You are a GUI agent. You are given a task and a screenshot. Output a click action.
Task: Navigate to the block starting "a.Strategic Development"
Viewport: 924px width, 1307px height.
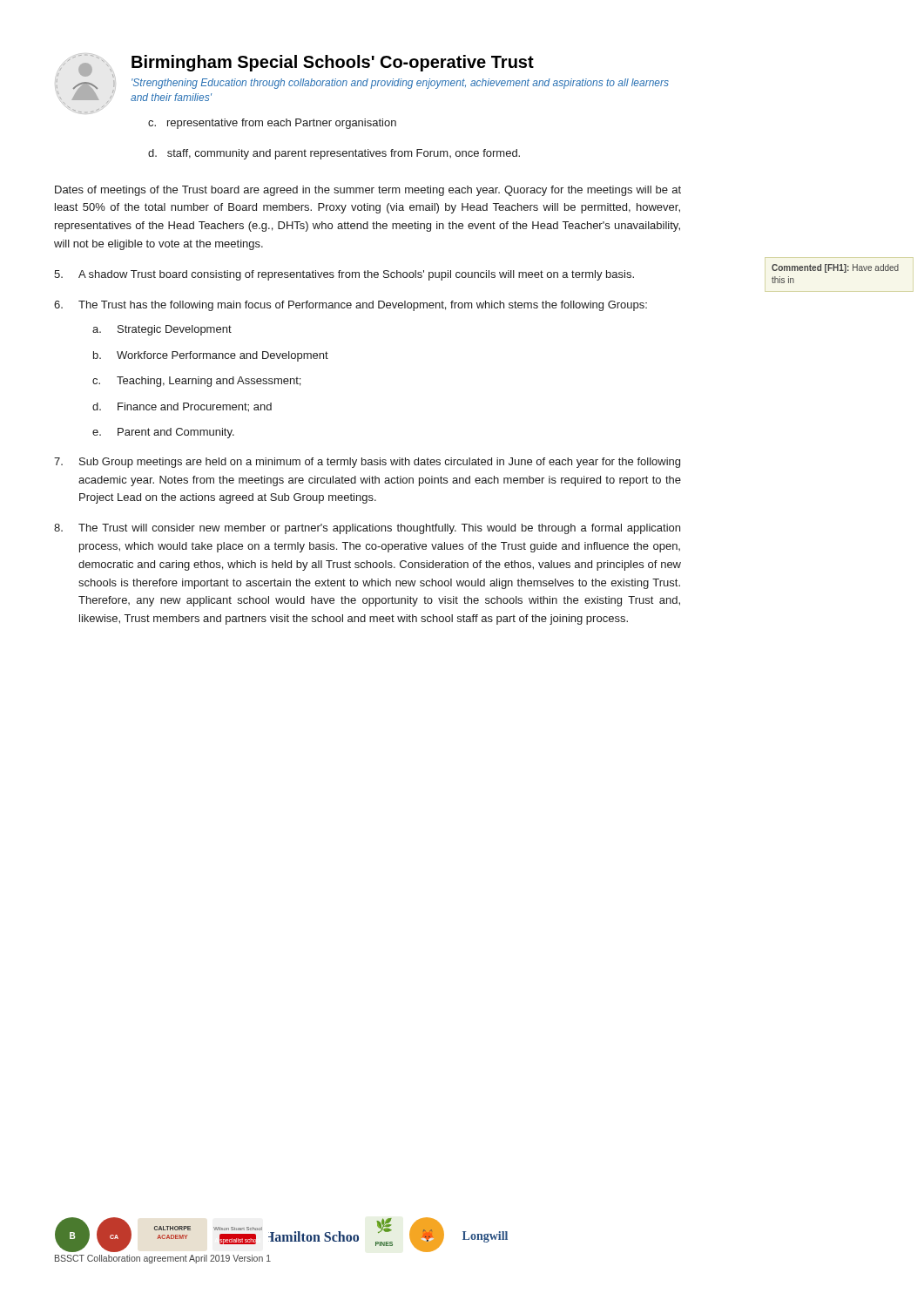(162, 329)
